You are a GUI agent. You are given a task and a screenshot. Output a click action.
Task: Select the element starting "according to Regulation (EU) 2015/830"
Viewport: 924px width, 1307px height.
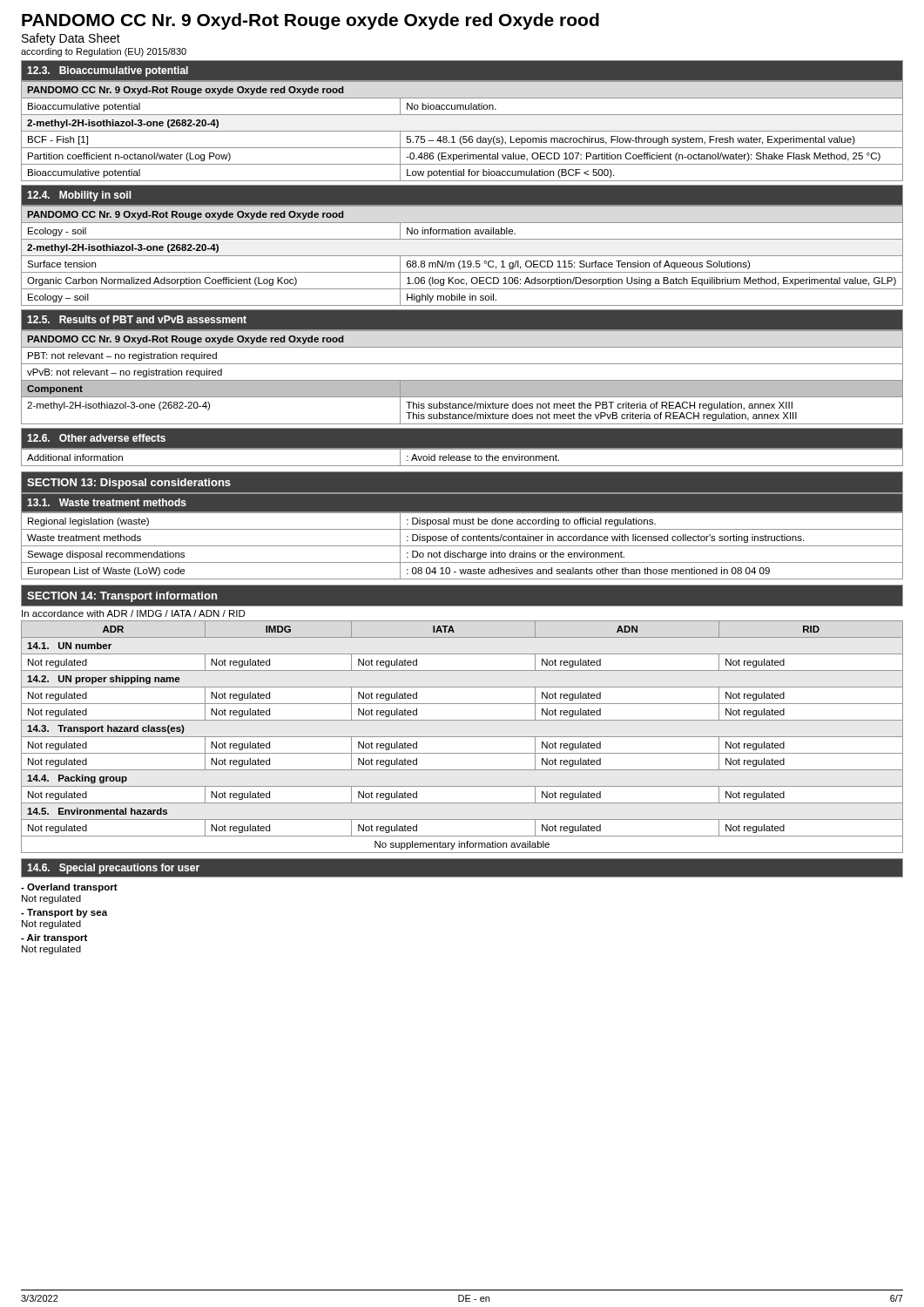[104, 52]
